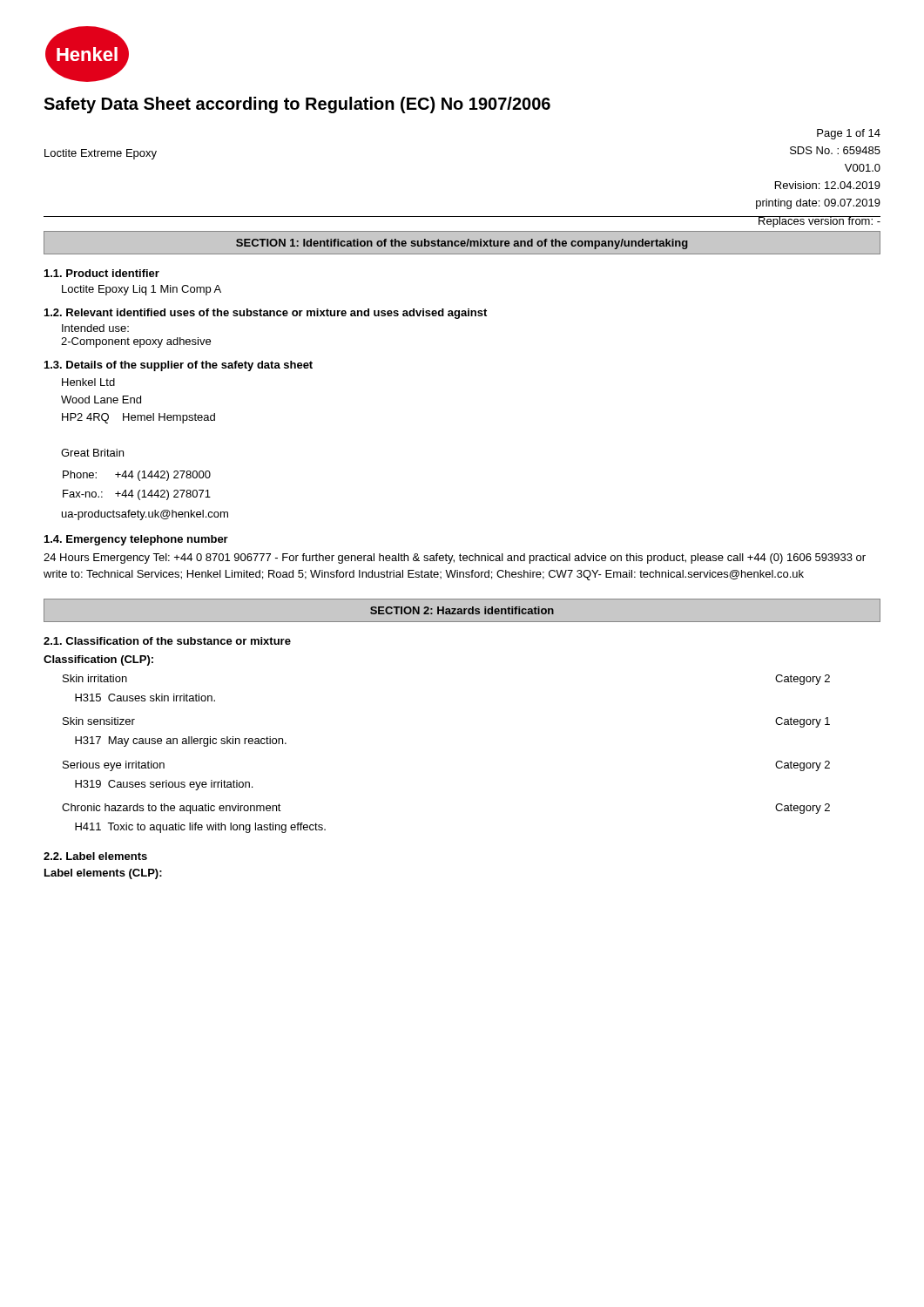
Task: Point to the region starting "1.3. Details of the supplier of the safety"
Action: [178, 365]
